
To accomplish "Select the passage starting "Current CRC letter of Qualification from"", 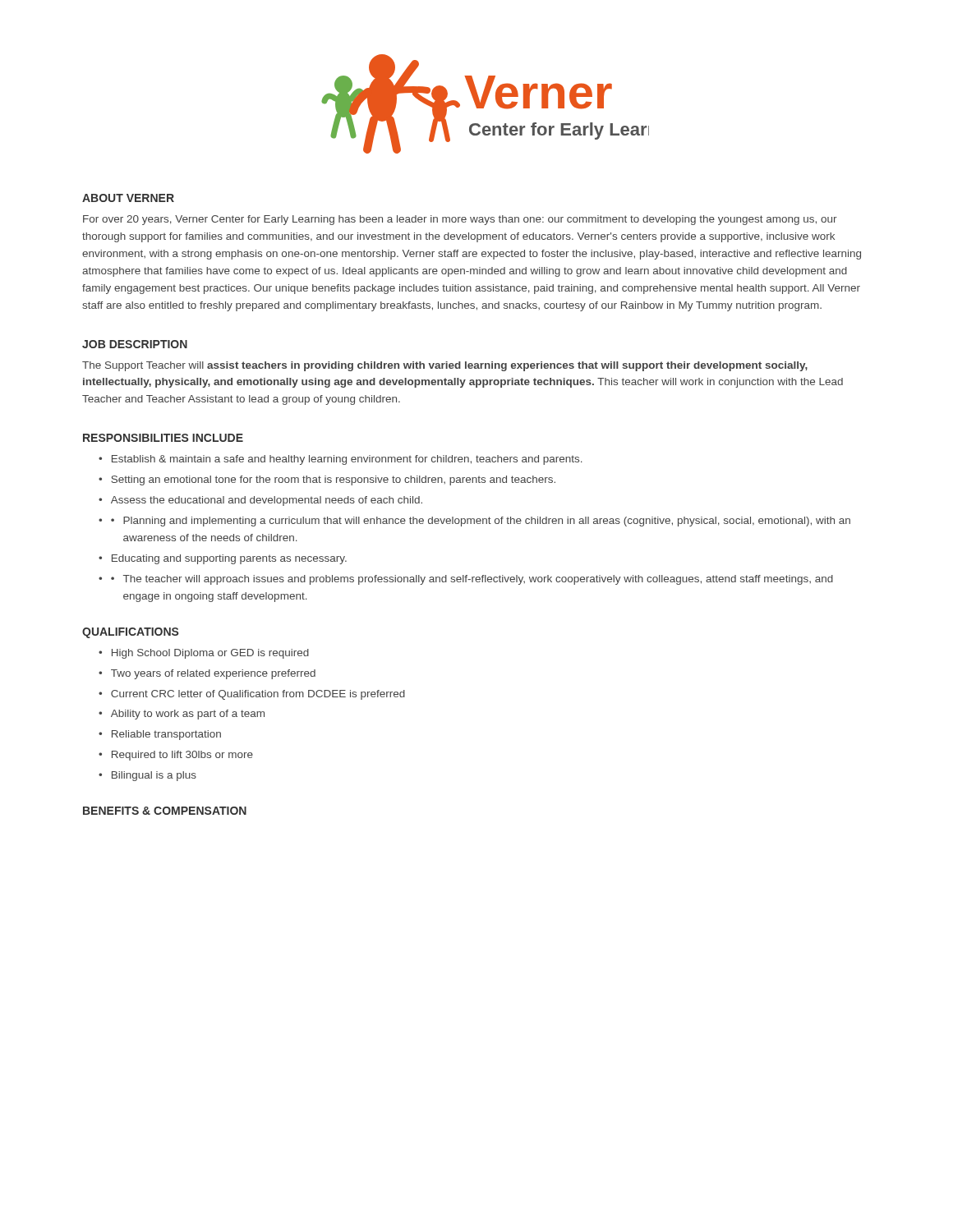I will [x=258, y=693].
